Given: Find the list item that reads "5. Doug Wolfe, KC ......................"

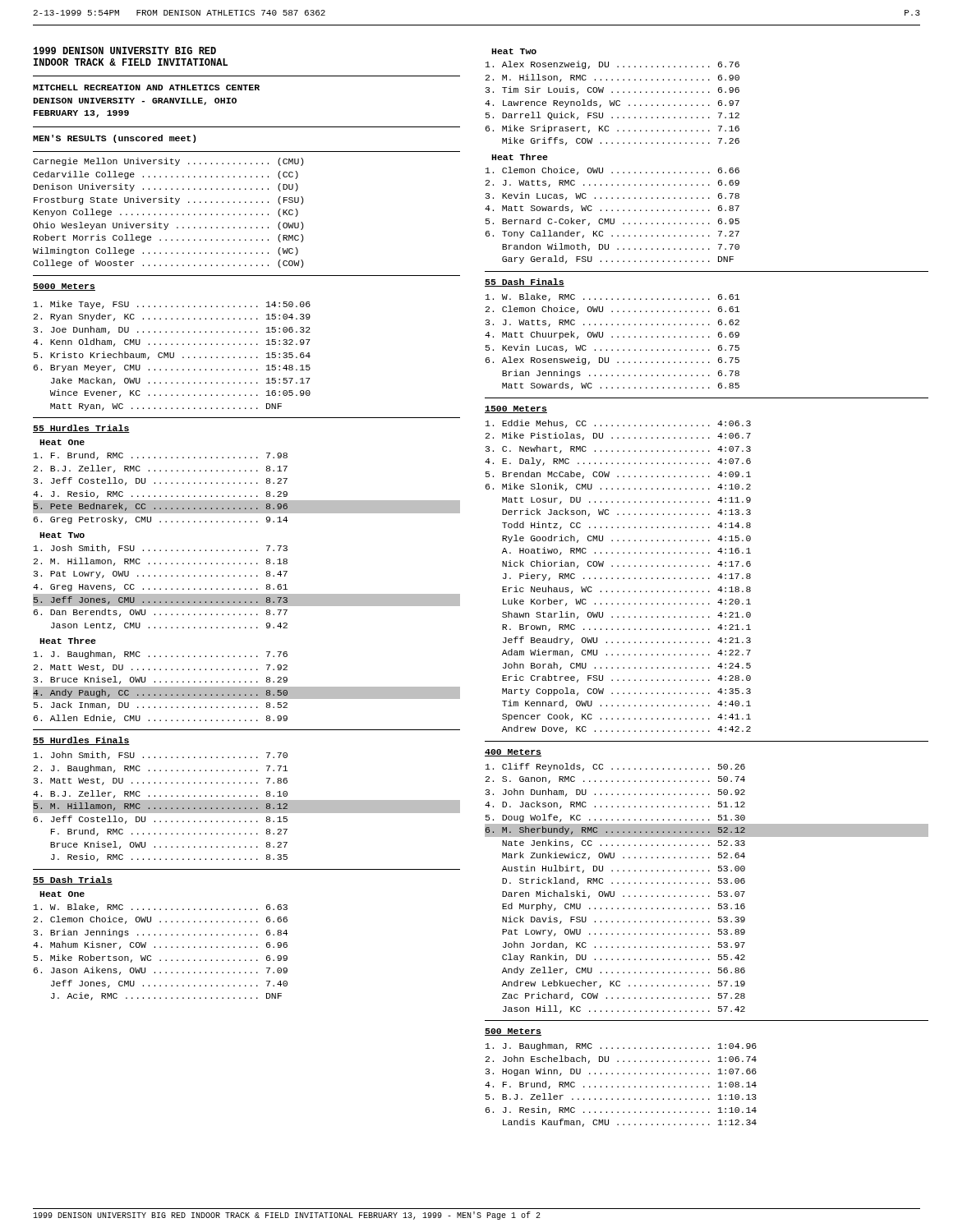Looking at the screenshot, I should 707,818.
